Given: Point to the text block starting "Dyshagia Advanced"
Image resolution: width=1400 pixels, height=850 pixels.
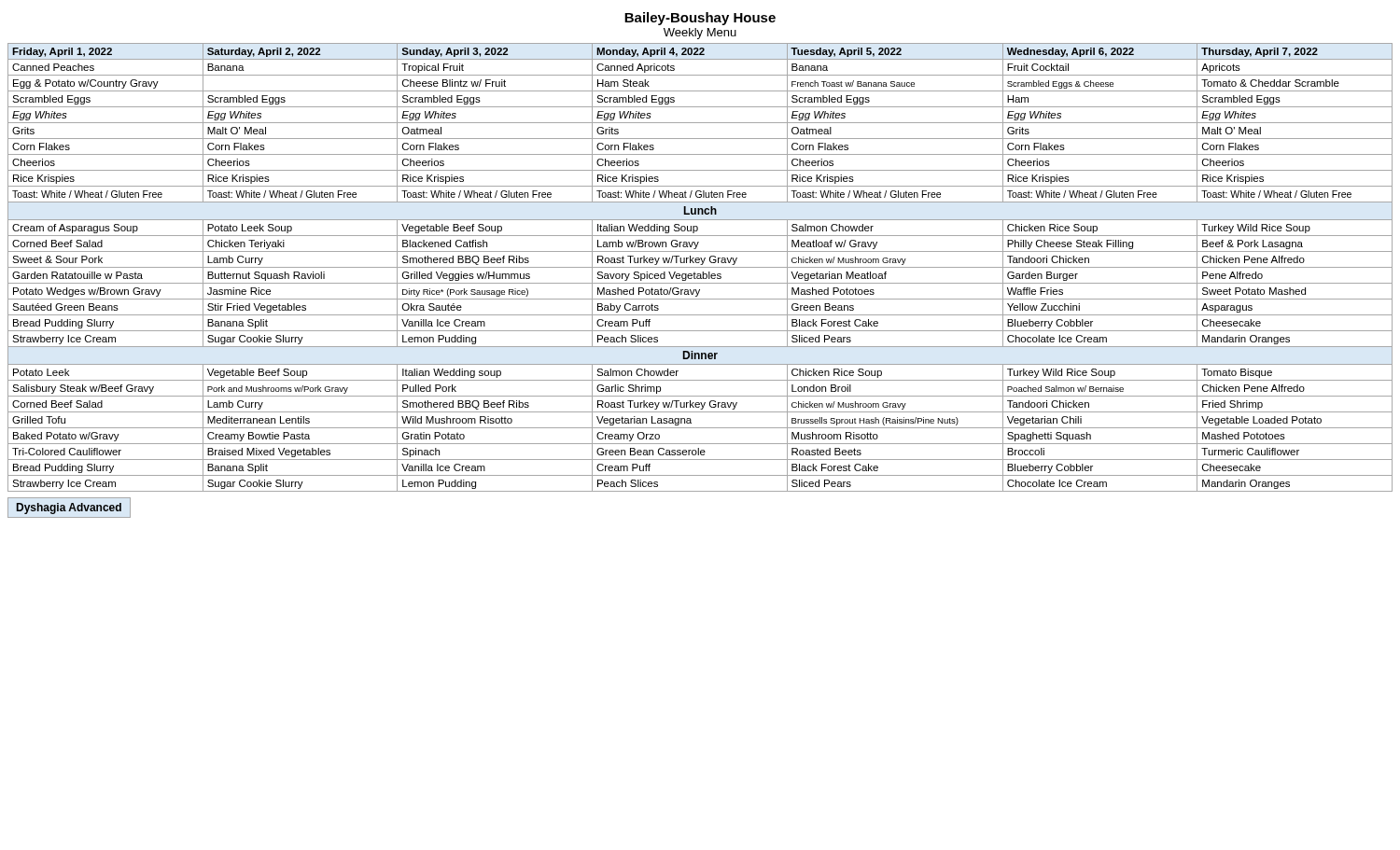Looking at the screenshot, I should pos(69,508).
